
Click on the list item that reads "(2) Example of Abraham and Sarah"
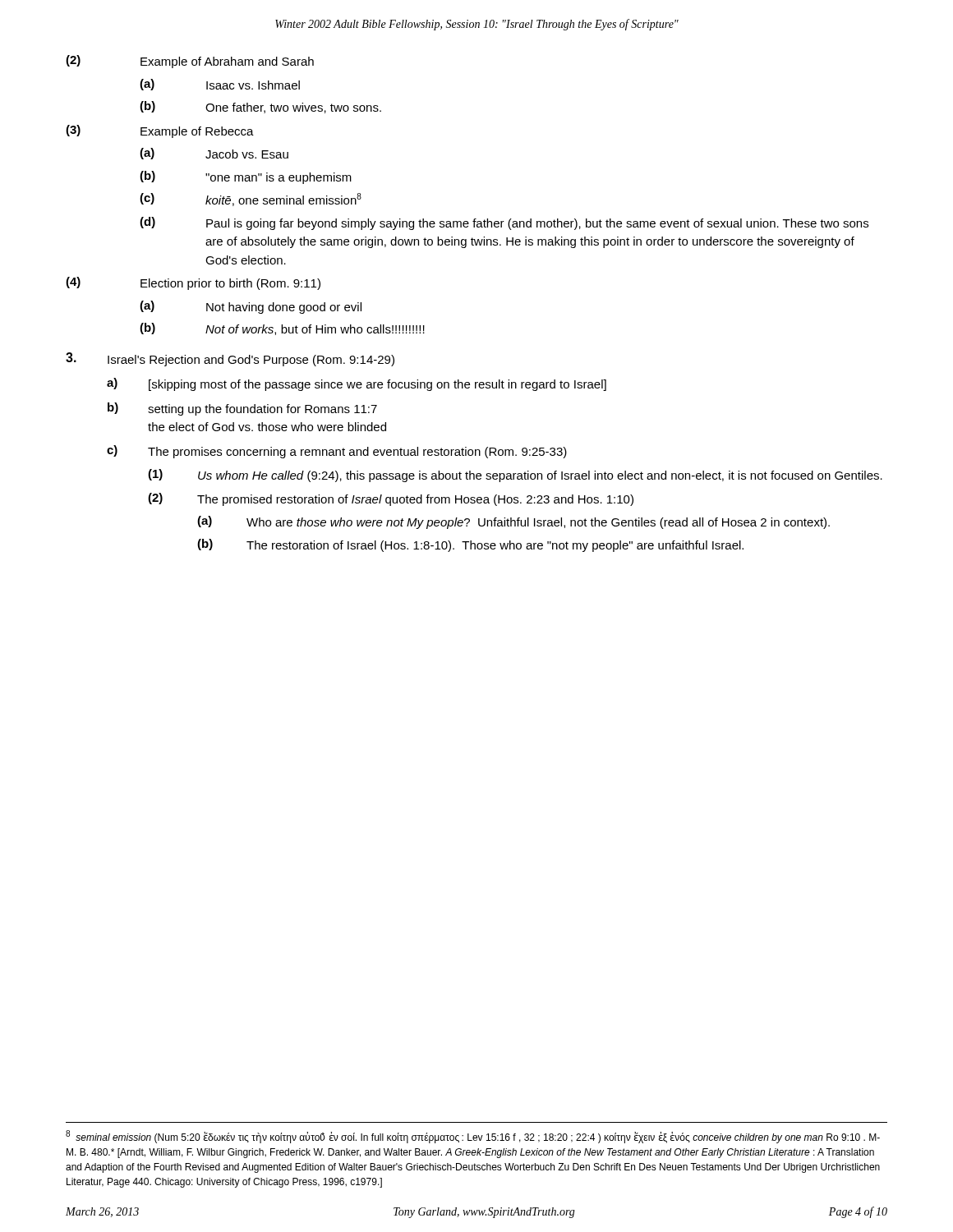click(190, 62)
